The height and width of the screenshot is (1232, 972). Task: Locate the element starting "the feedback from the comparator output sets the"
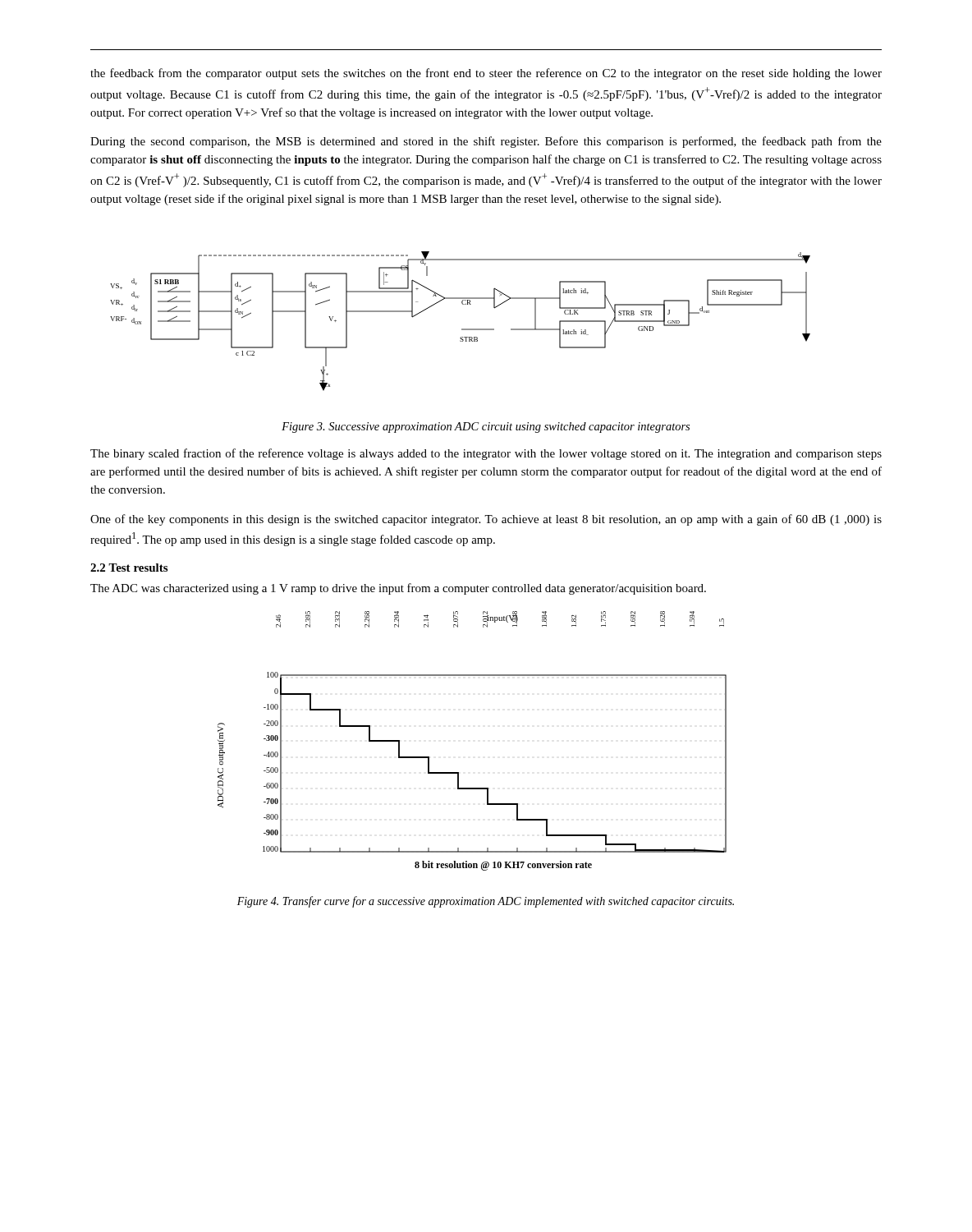486,93
